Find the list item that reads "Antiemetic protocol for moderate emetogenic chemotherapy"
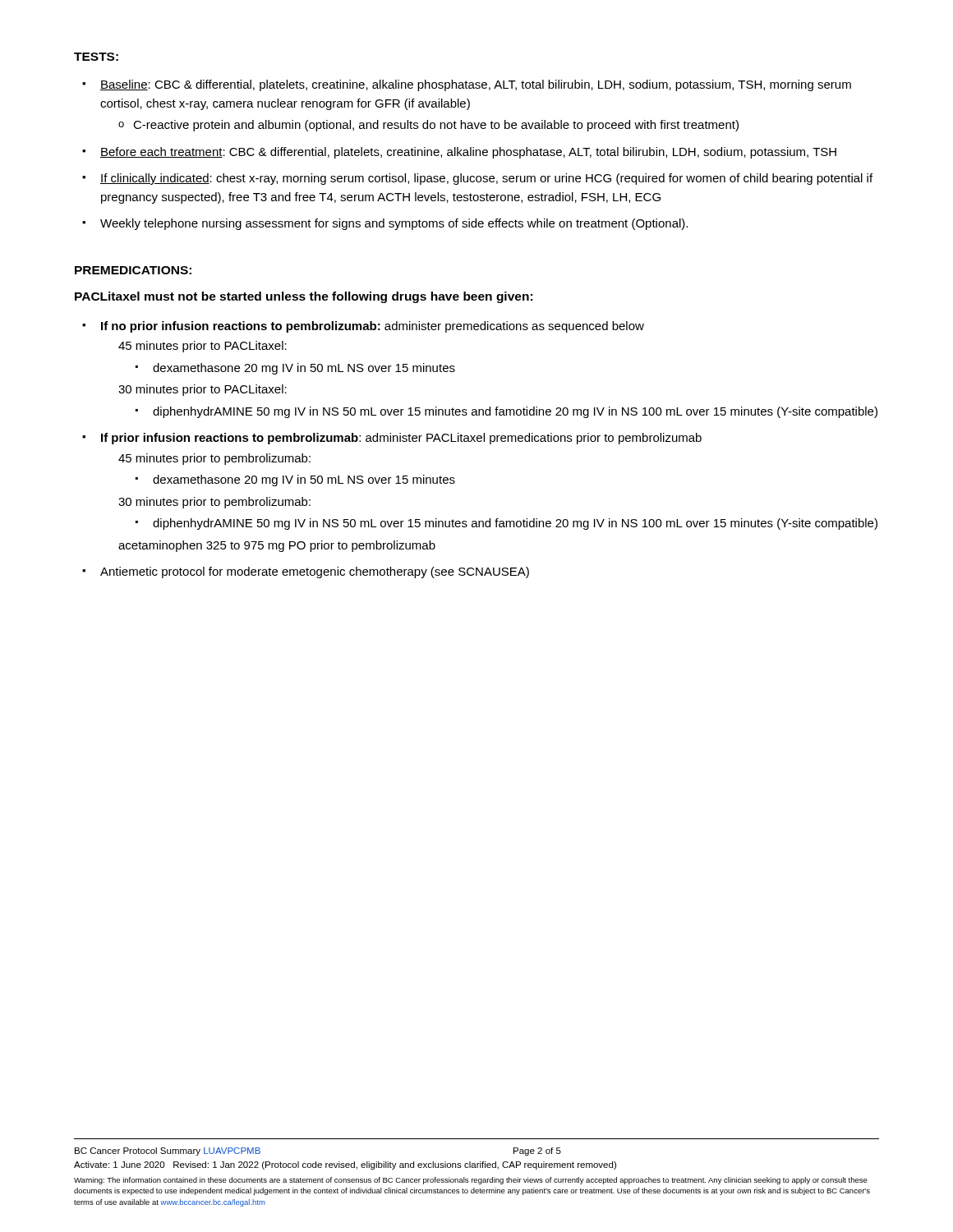 [x=315, y=571]
